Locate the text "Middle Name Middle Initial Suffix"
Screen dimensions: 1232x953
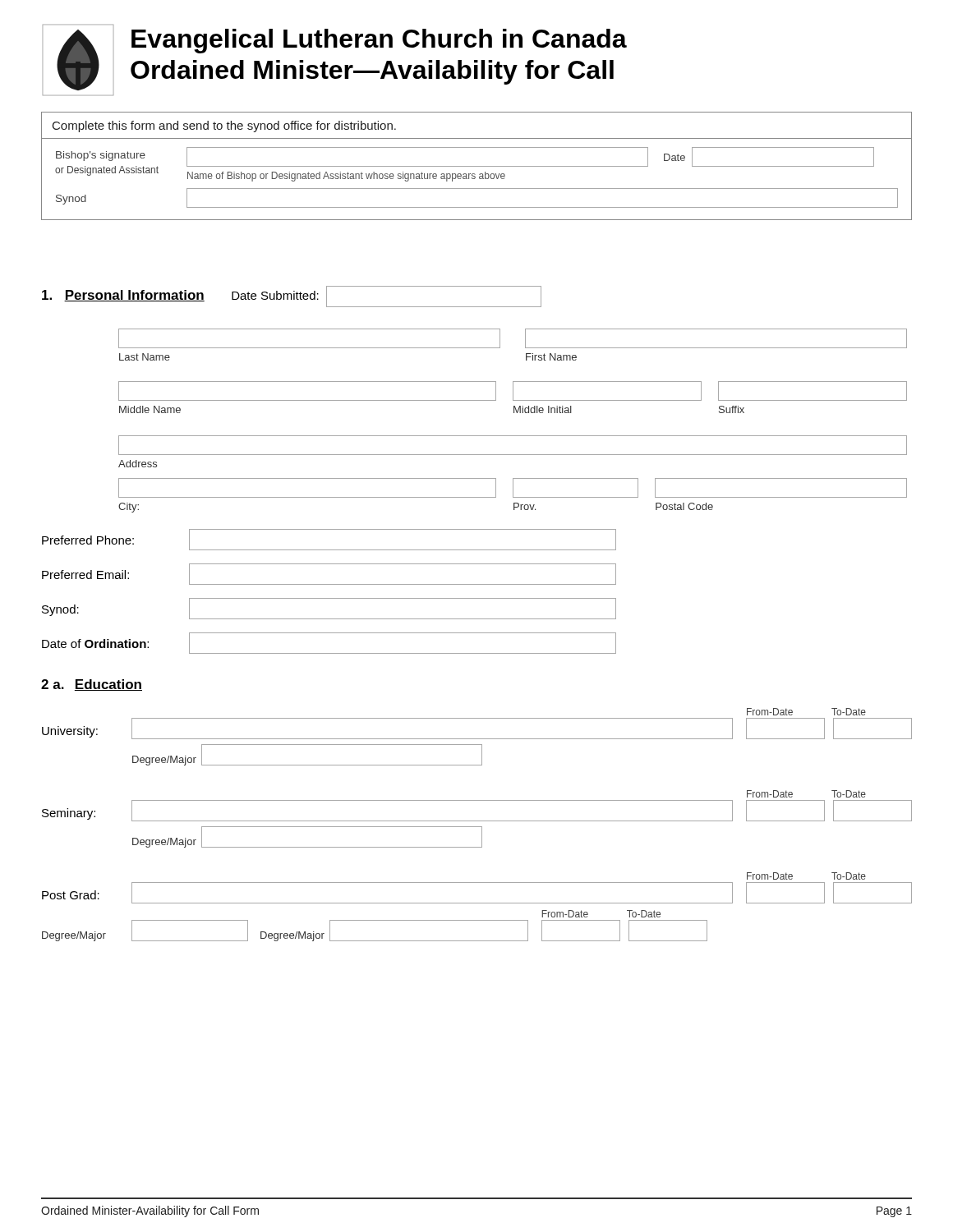(513, 398)
